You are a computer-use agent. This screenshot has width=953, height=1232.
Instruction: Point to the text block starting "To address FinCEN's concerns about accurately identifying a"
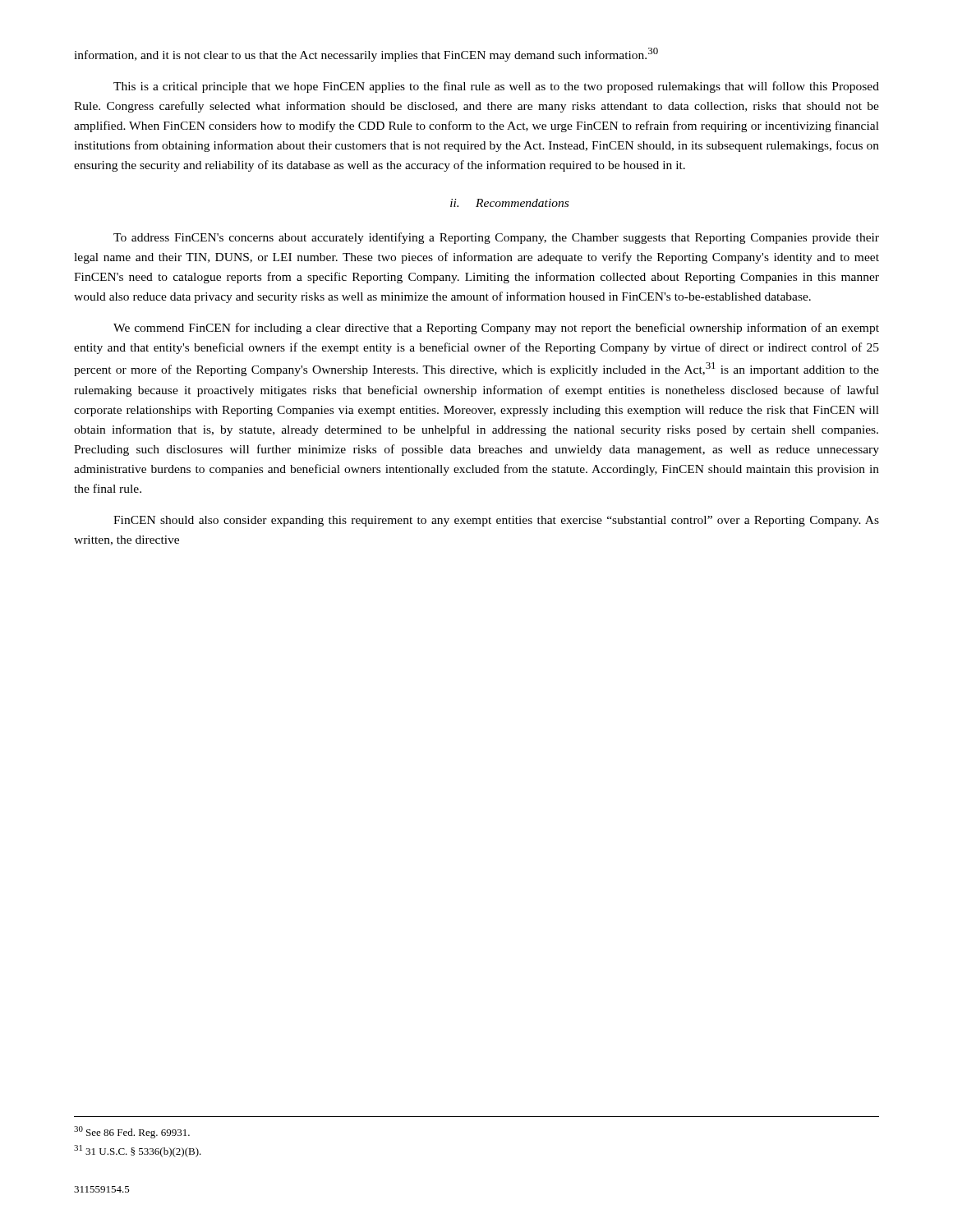(x=476, y=267)
